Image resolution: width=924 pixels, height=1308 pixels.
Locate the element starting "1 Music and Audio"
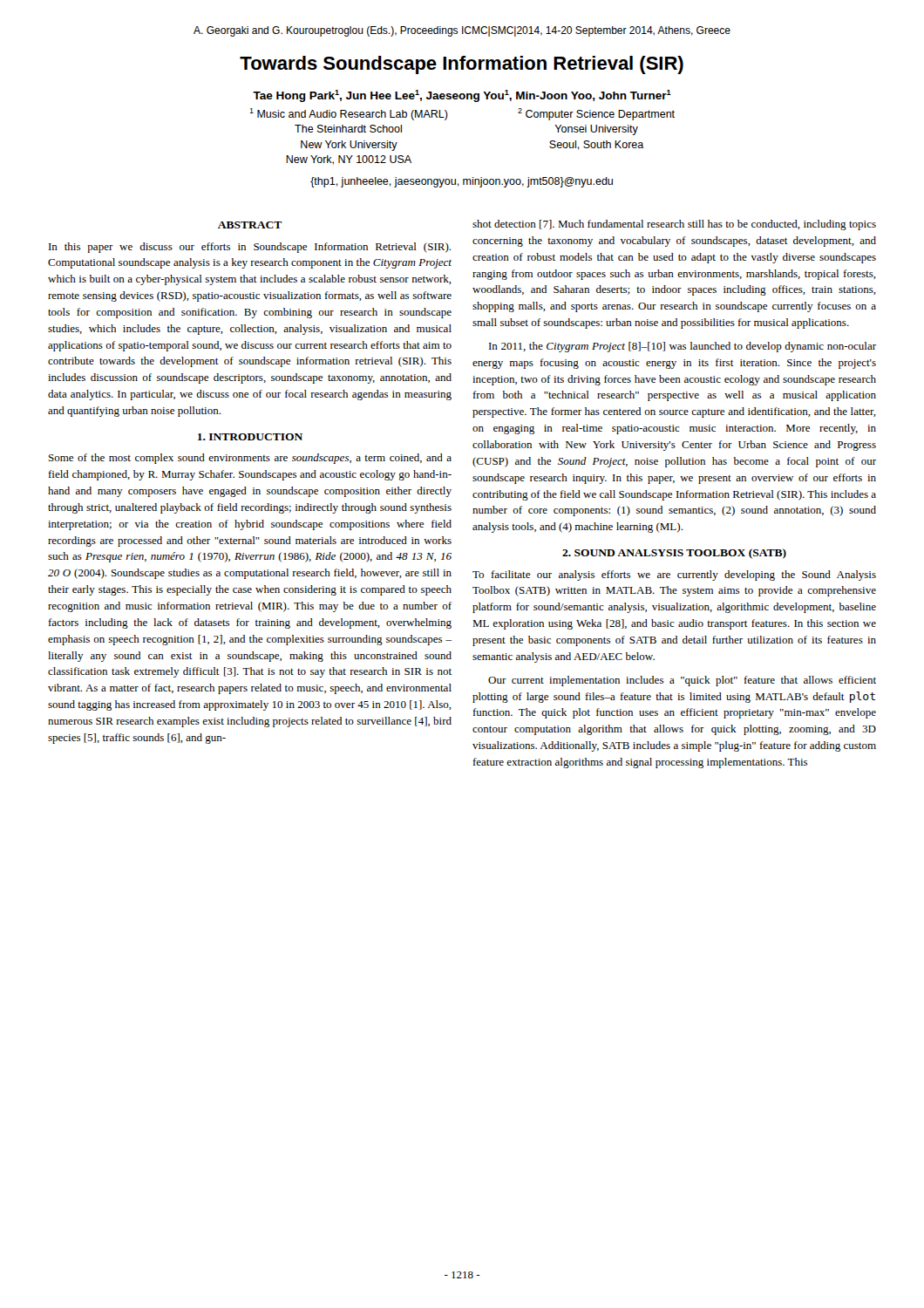[x=349, y=136]
